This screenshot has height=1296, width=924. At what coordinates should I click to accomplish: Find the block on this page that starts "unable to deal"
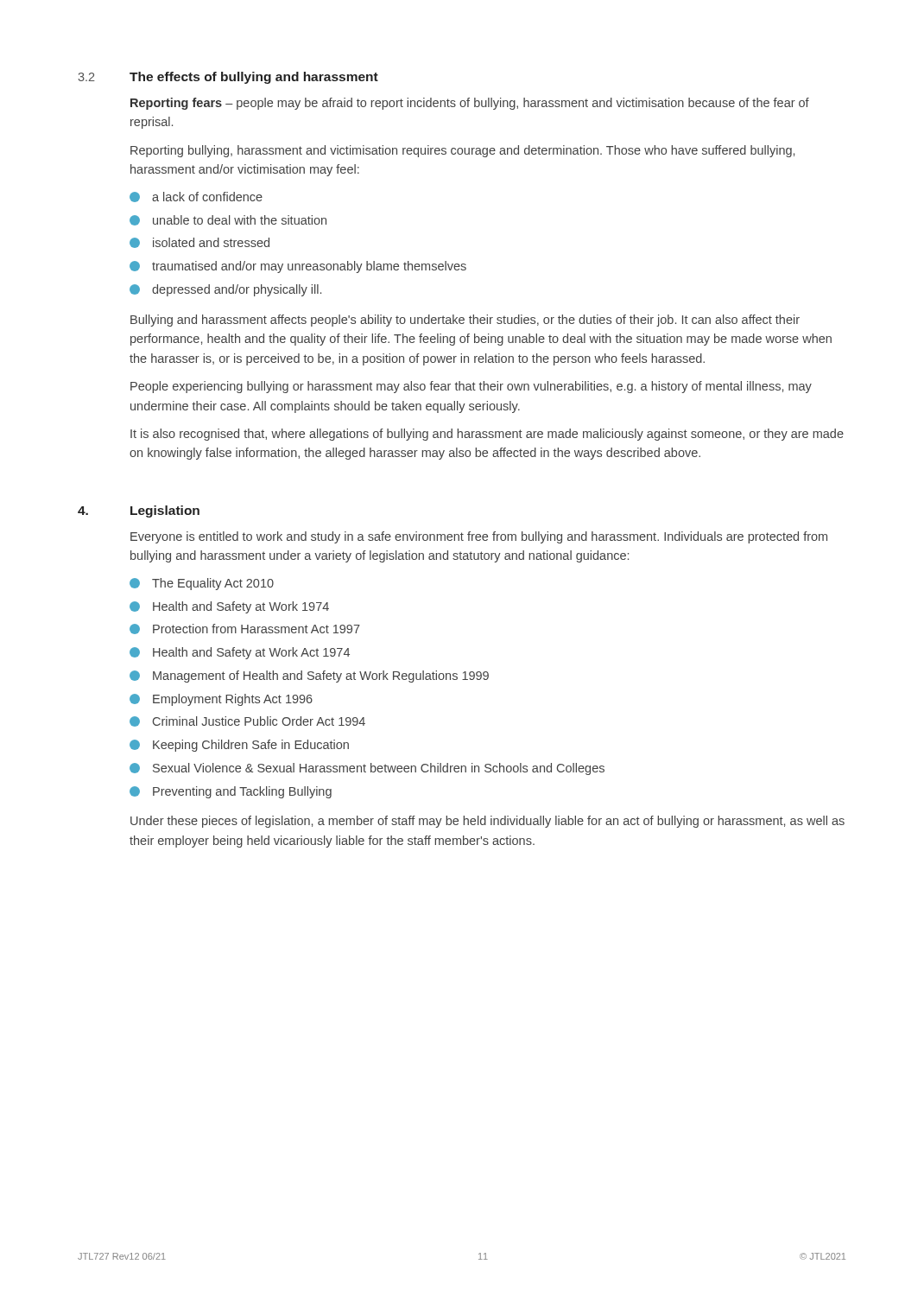(x=229, y=221)
